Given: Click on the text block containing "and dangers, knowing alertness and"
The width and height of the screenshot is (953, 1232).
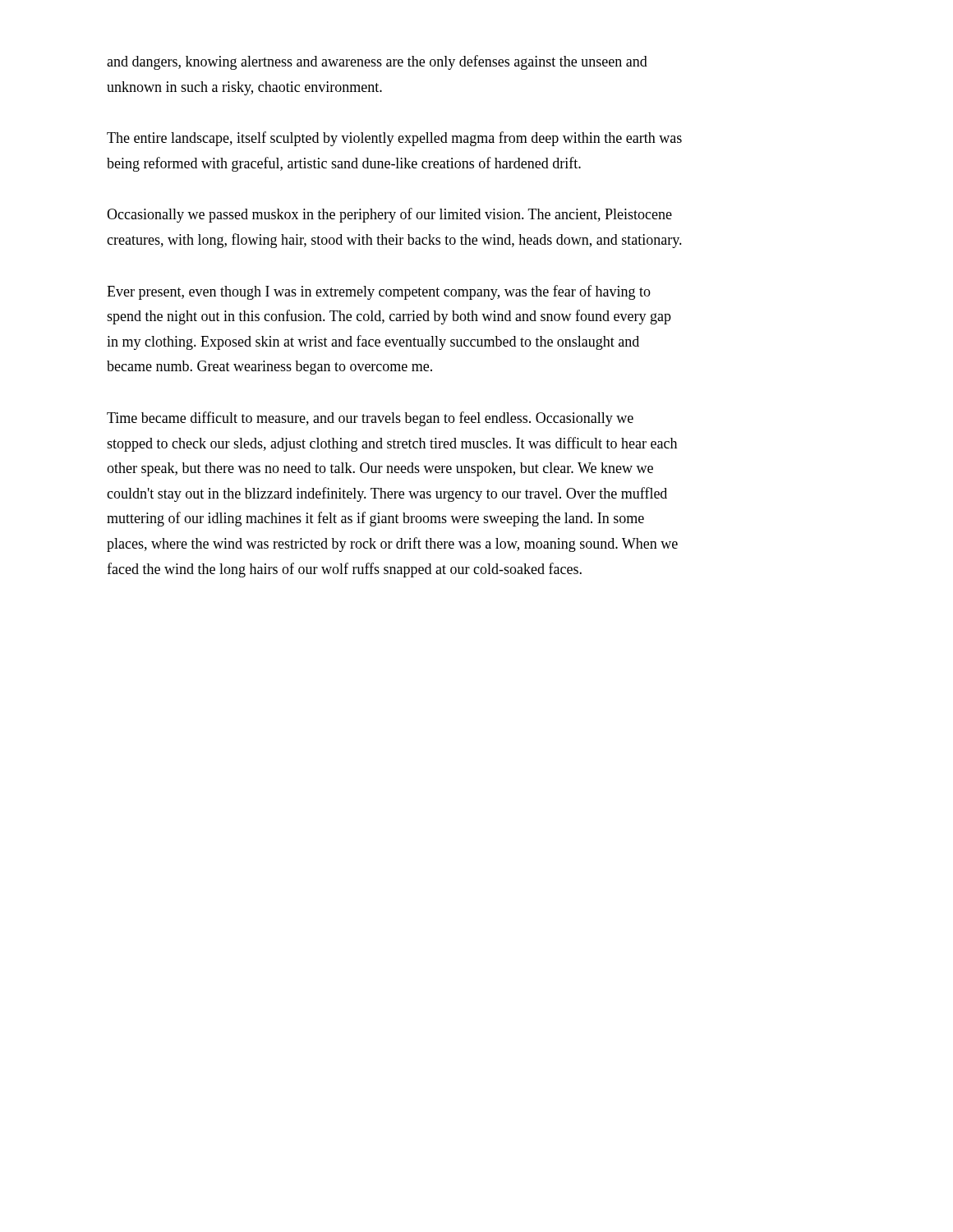Looking at the screenshot, I should pyautogui.click(x=476, y=74).
